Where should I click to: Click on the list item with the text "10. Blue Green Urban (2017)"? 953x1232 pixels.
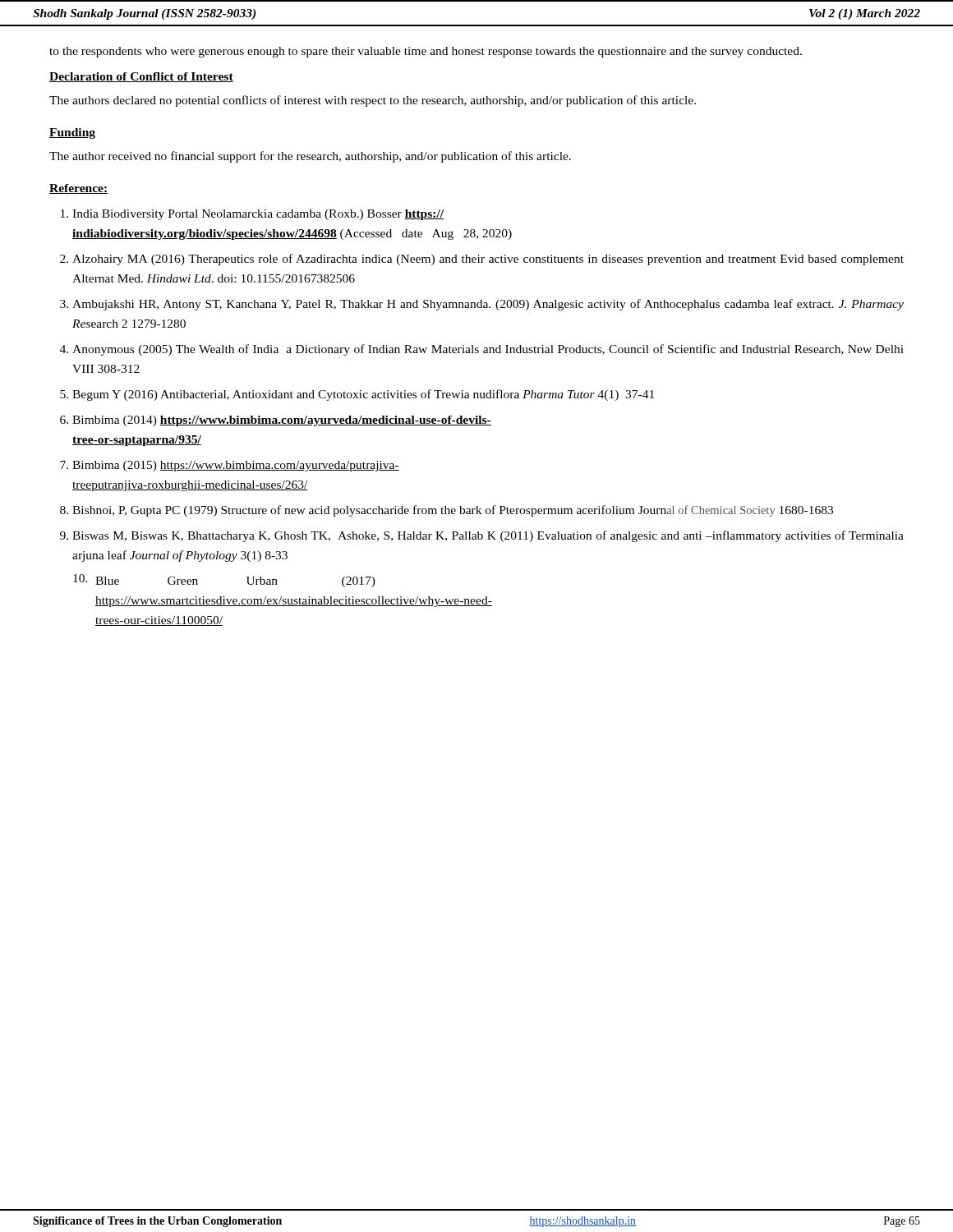click(x=488, y=601)
